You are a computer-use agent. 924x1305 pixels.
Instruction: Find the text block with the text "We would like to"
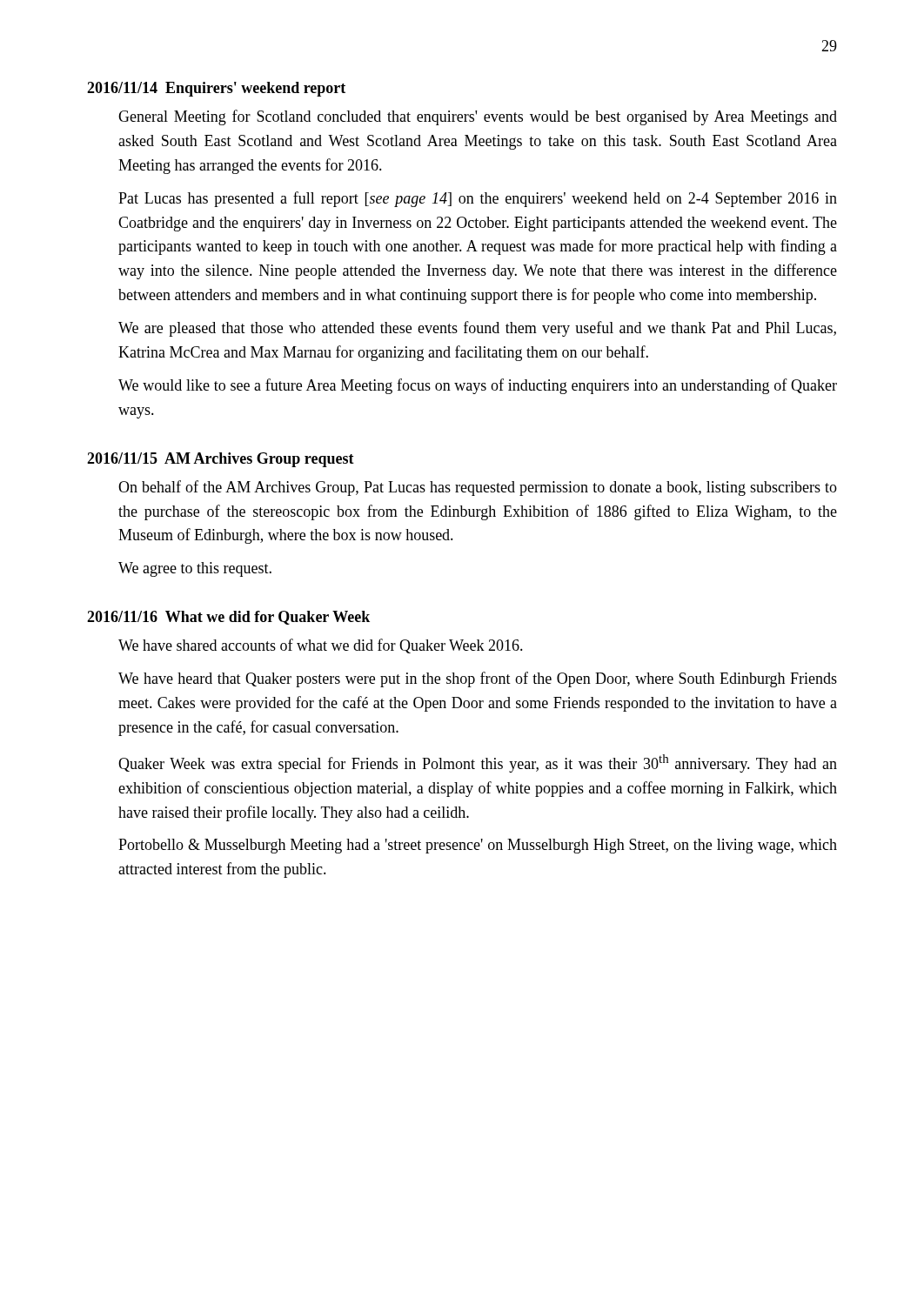[x=478, y=397]
